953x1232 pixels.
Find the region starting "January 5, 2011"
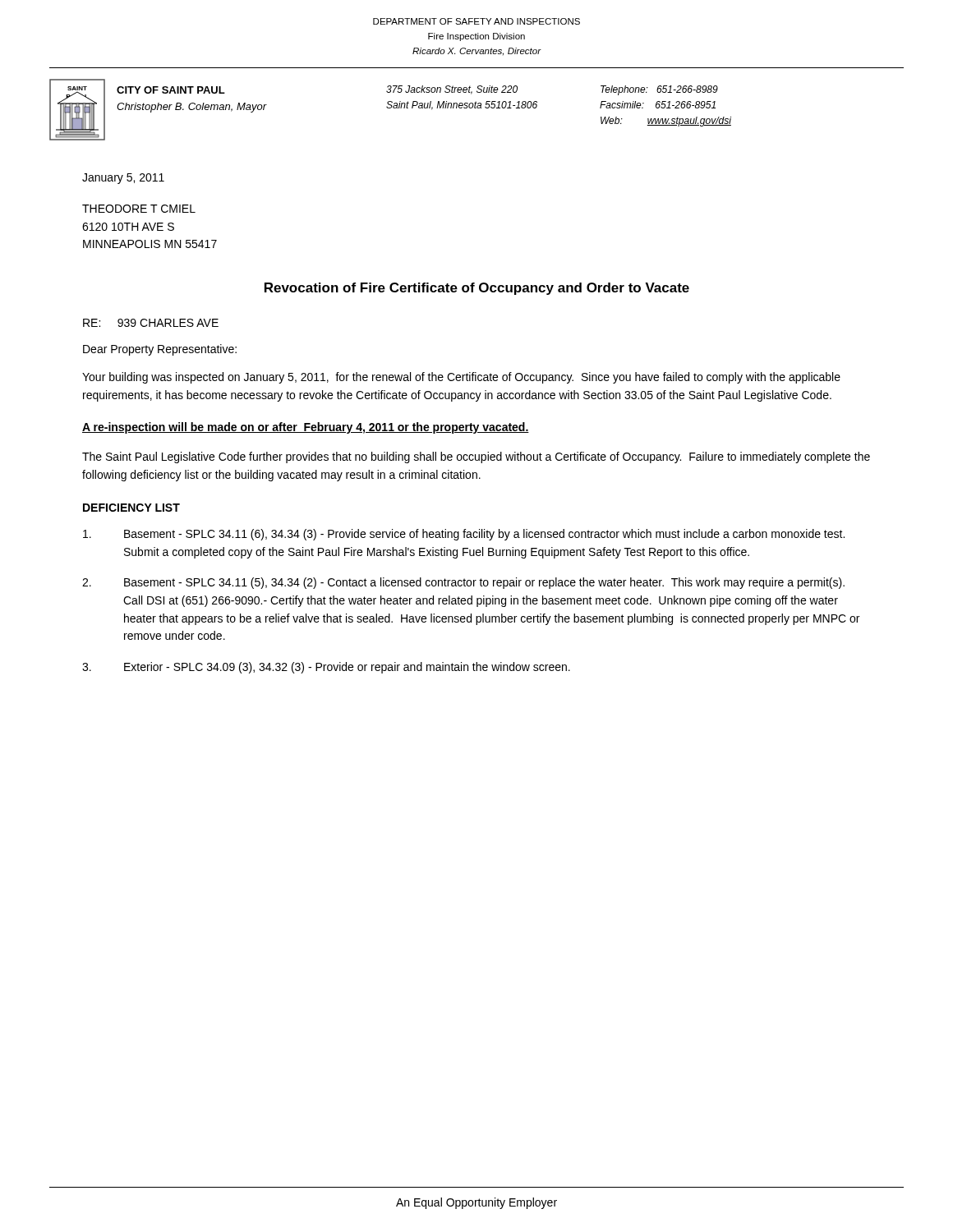point(123,177)
